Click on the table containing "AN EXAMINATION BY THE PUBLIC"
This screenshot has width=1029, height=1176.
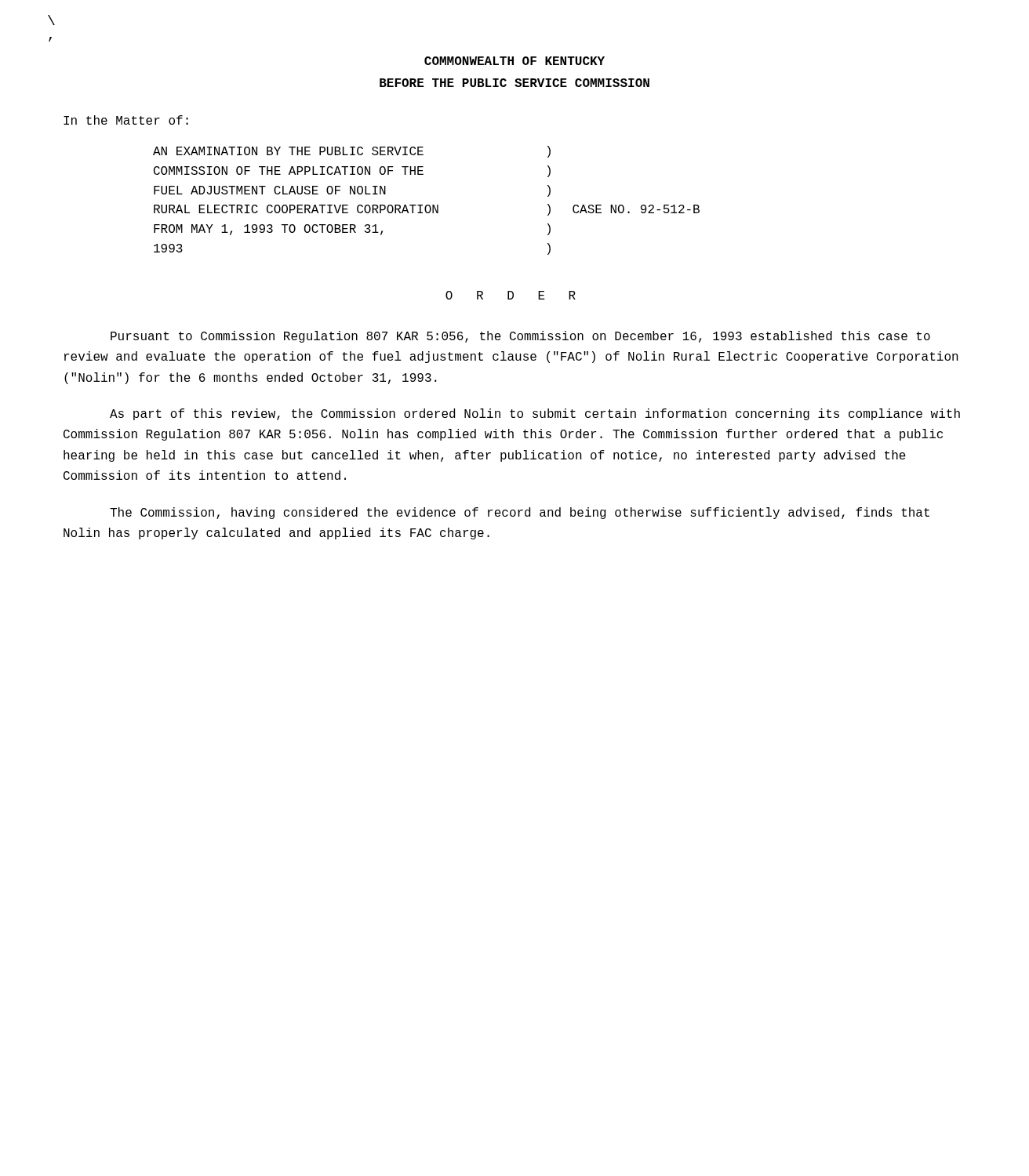point(536,201)
